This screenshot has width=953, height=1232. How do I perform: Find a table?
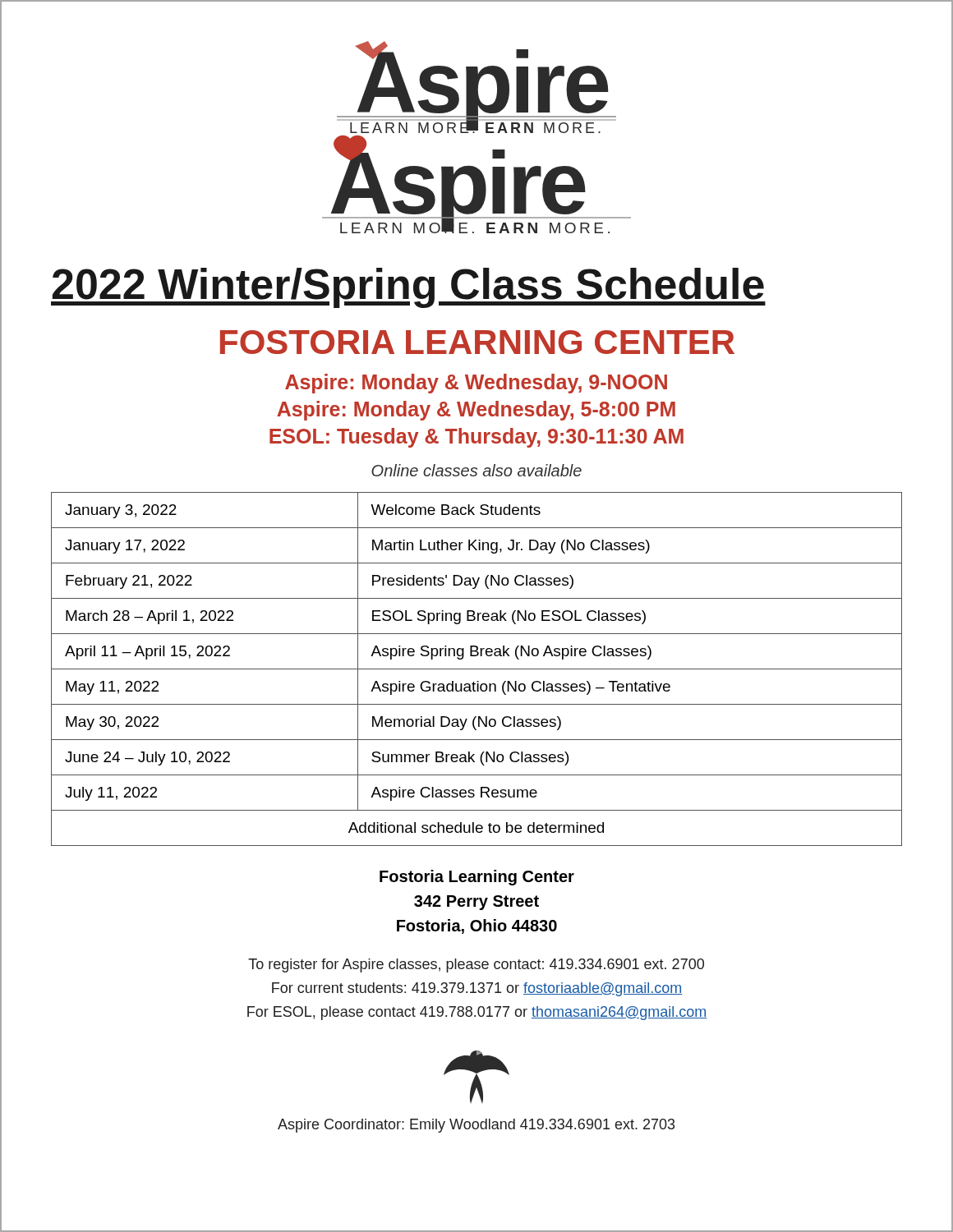pyautogui.click(x=476, y=669)
